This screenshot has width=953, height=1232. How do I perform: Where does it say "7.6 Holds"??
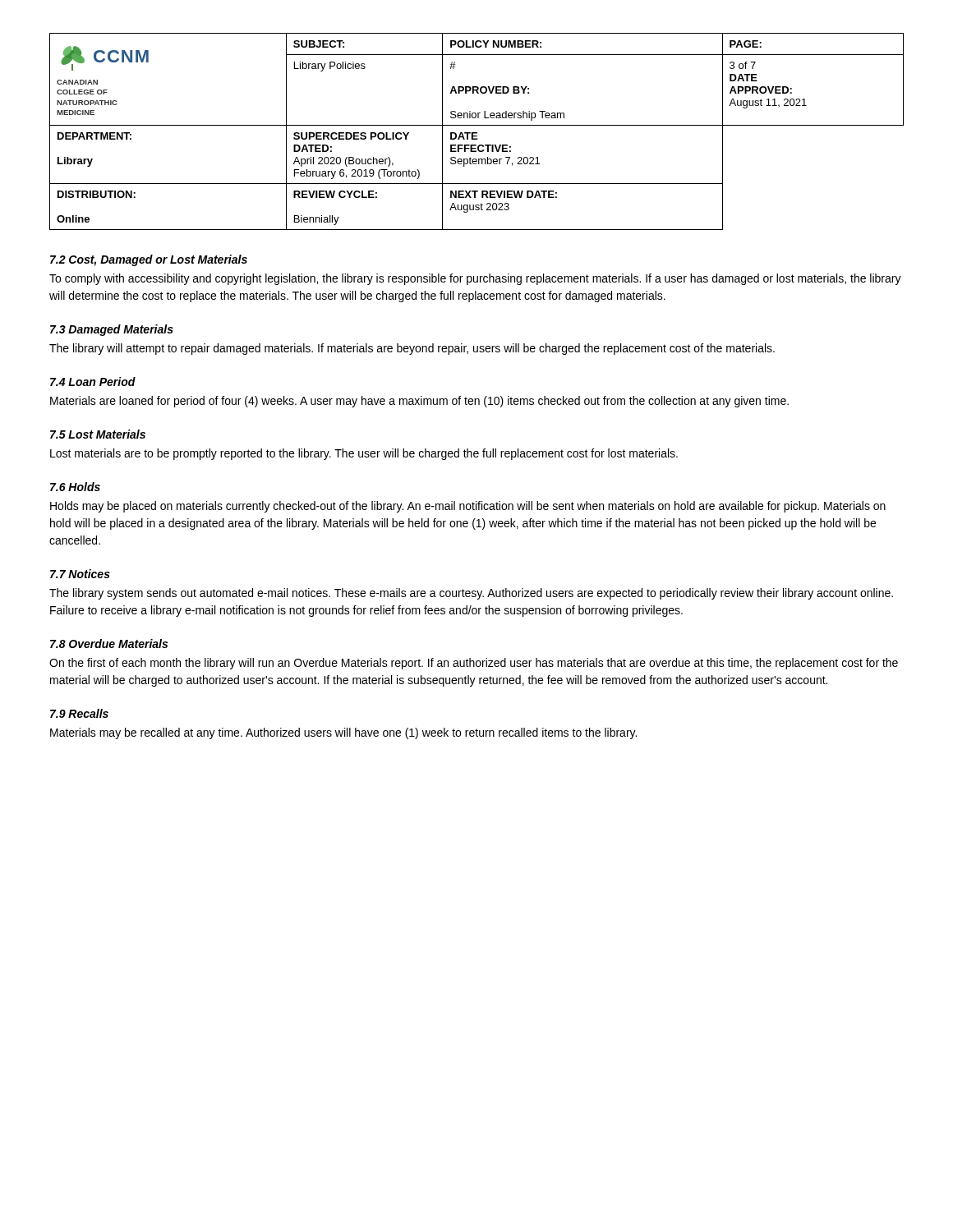[x=75, y=487]
